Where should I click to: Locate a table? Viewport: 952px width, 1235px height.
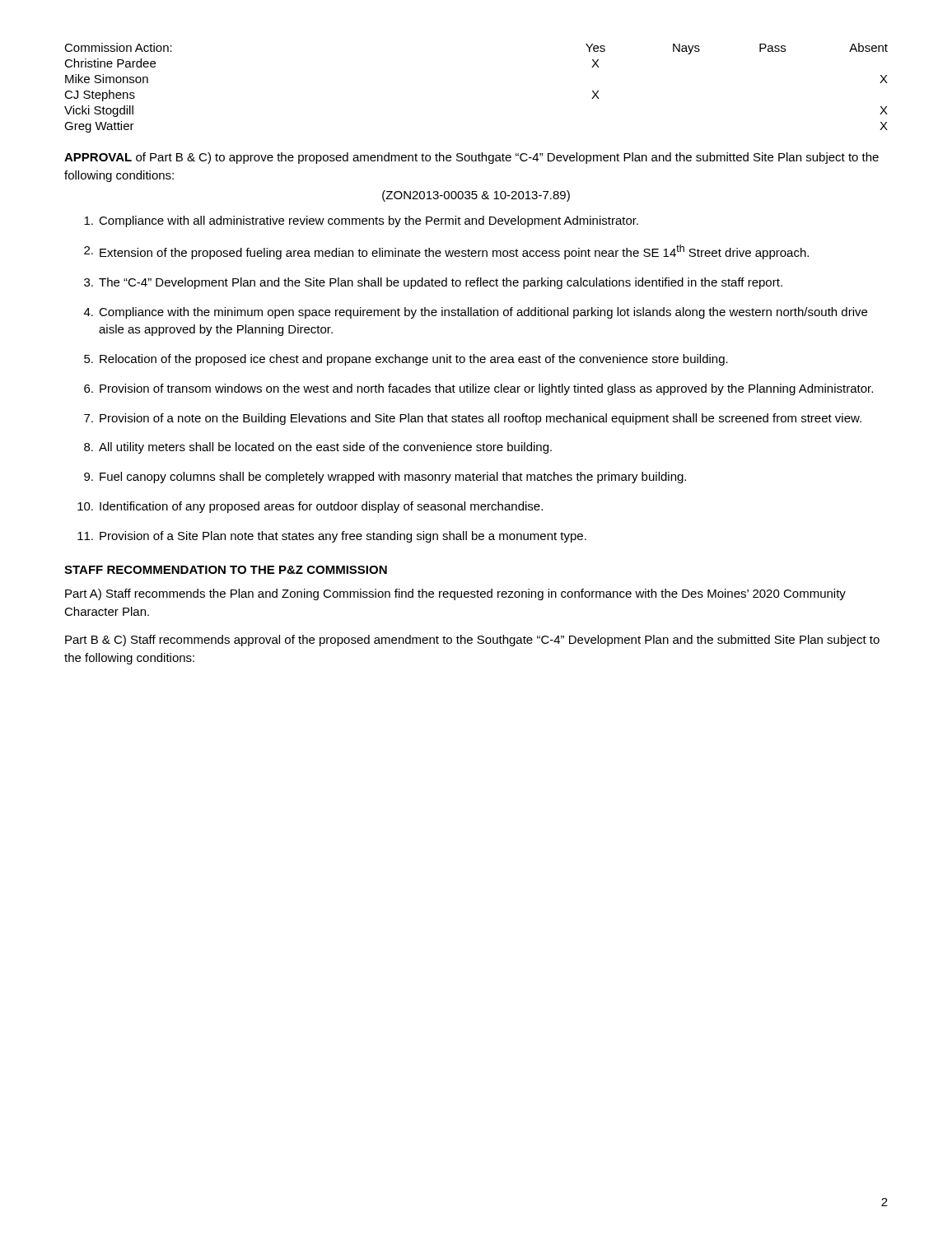(x=476, y=86)
